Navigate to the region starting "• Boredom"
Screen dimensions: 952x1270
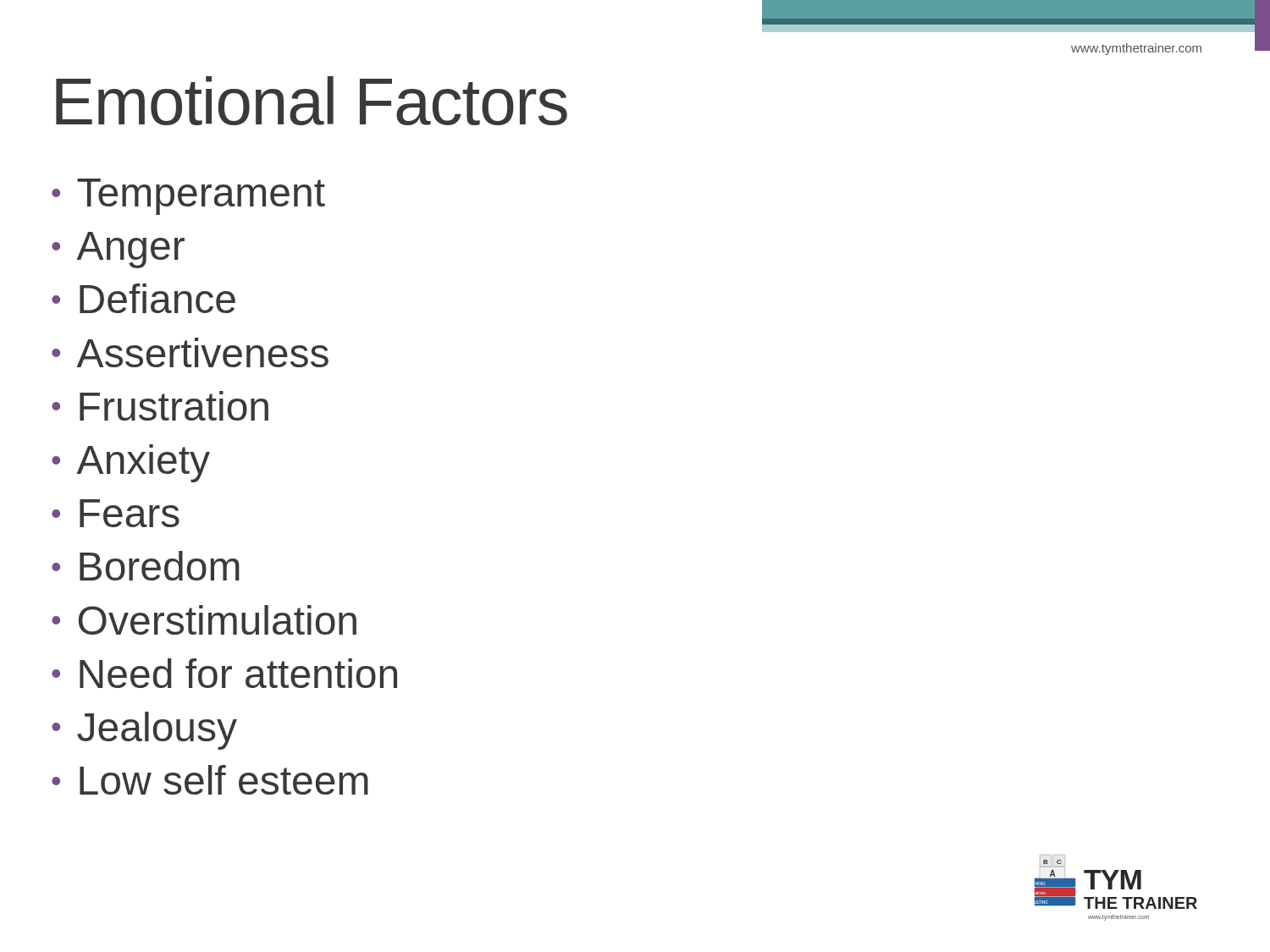(146, 567)
